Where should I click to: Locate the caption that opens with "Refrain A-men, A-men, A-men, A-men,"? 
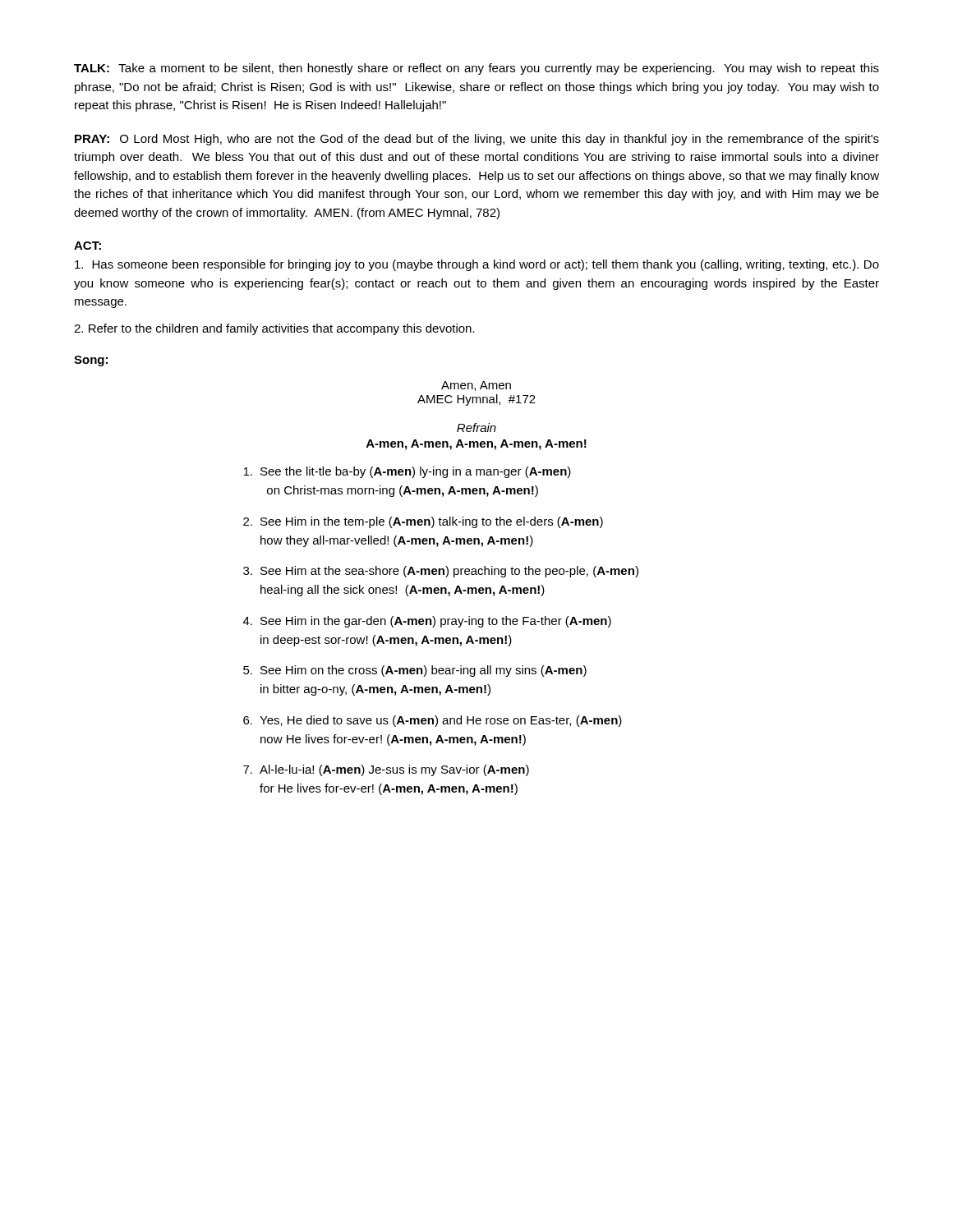[x=476, y=435]
